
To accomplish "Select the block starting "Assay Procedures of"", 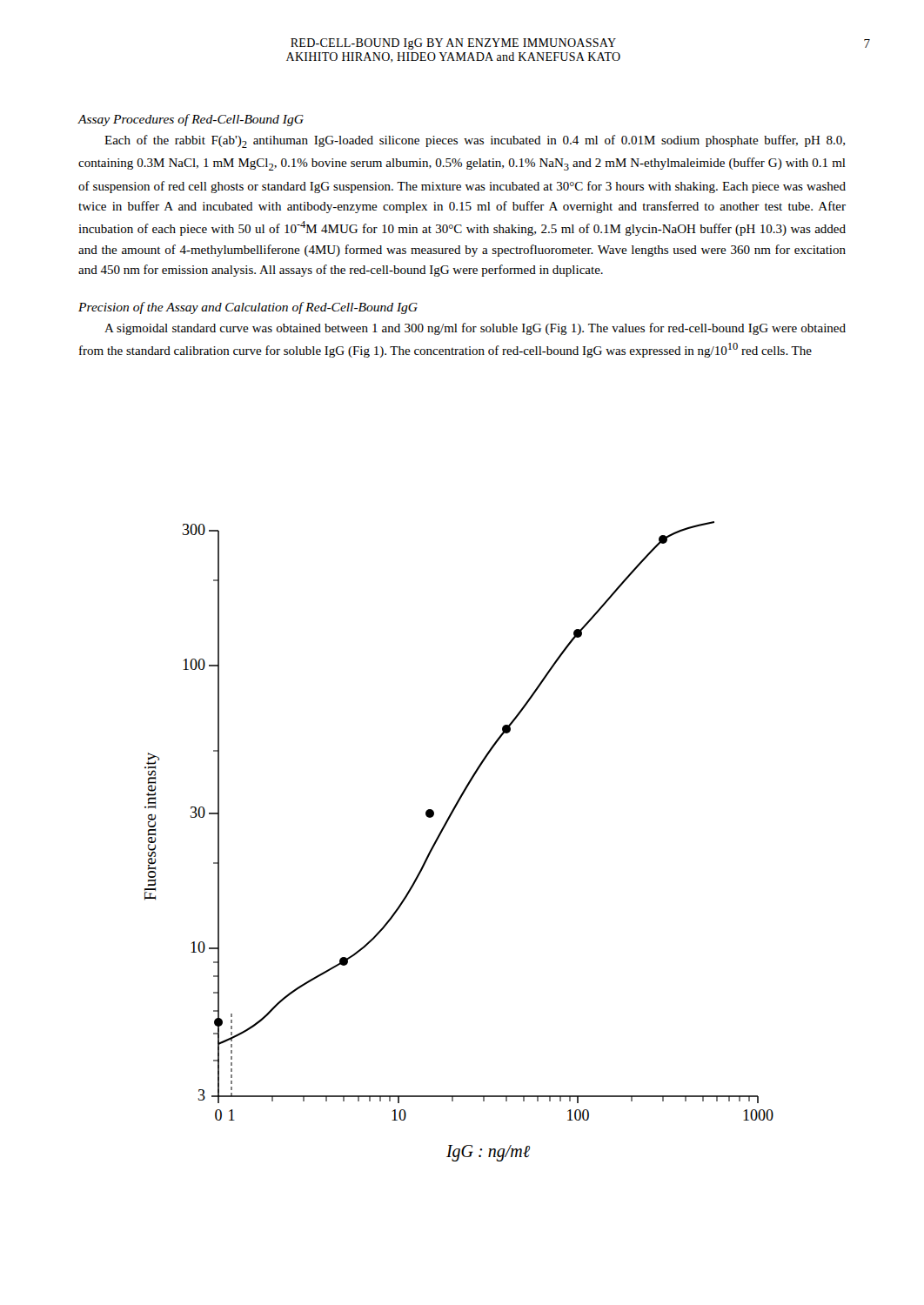I will tap(191, 119).
